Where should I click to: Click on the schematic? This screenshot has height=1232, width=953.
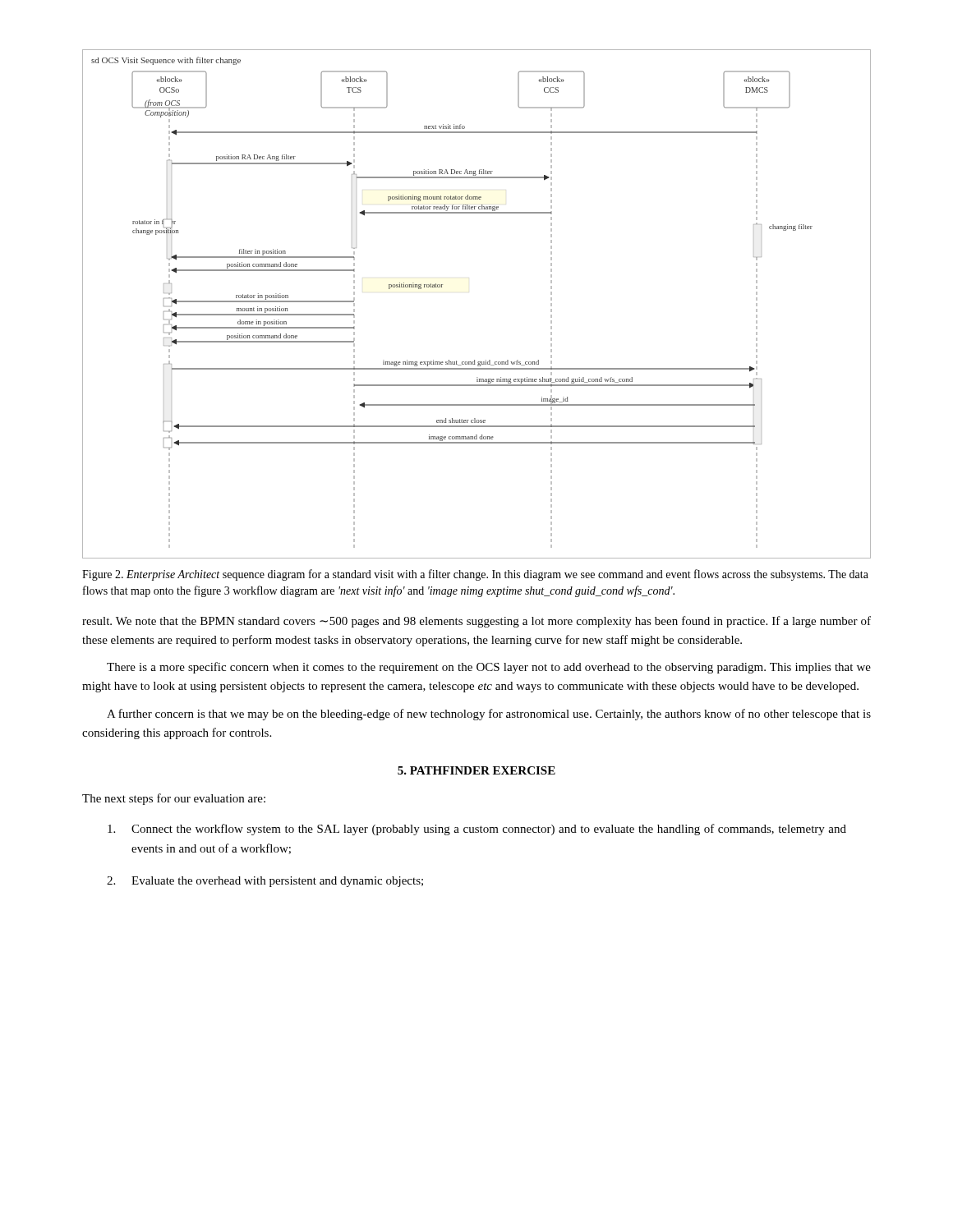(x=476, y=304)
